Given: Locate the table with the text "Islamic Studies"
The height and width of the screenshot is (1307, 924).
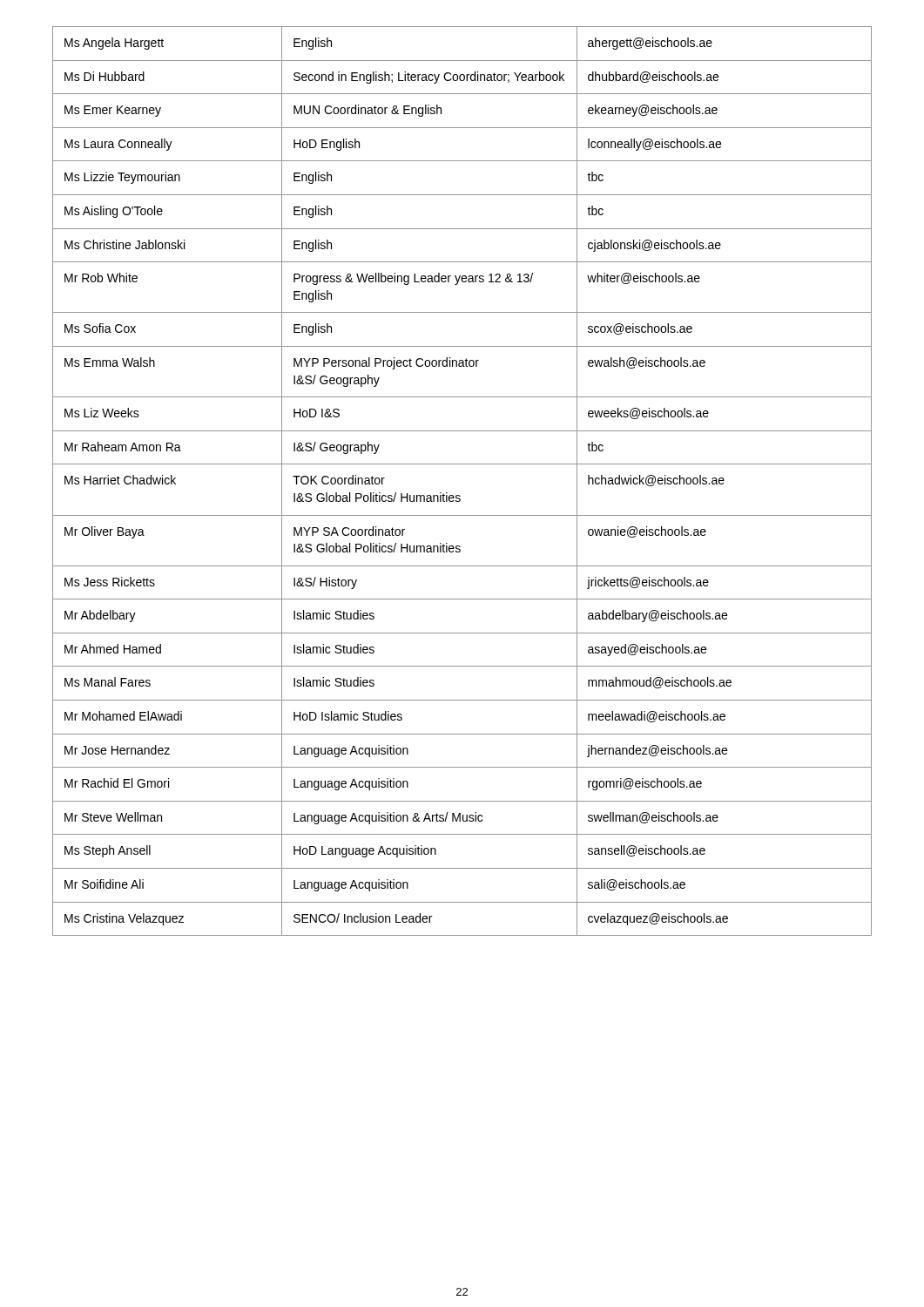Looking at the screenshot, I should [462, 481].
